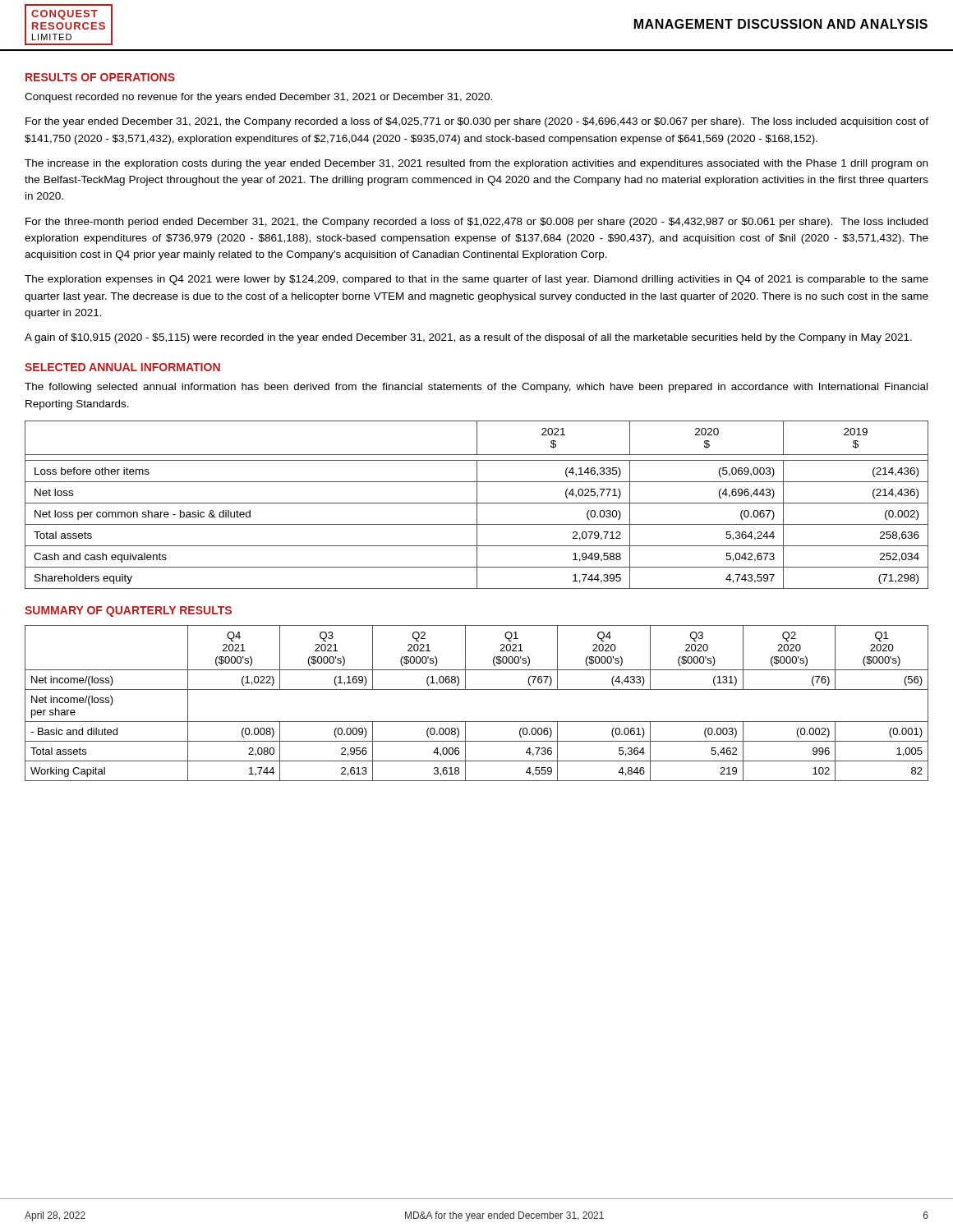
Task: Select the section header containing "SELECTED ANNUAL INFORMATION"
Action: pos(123,367)
